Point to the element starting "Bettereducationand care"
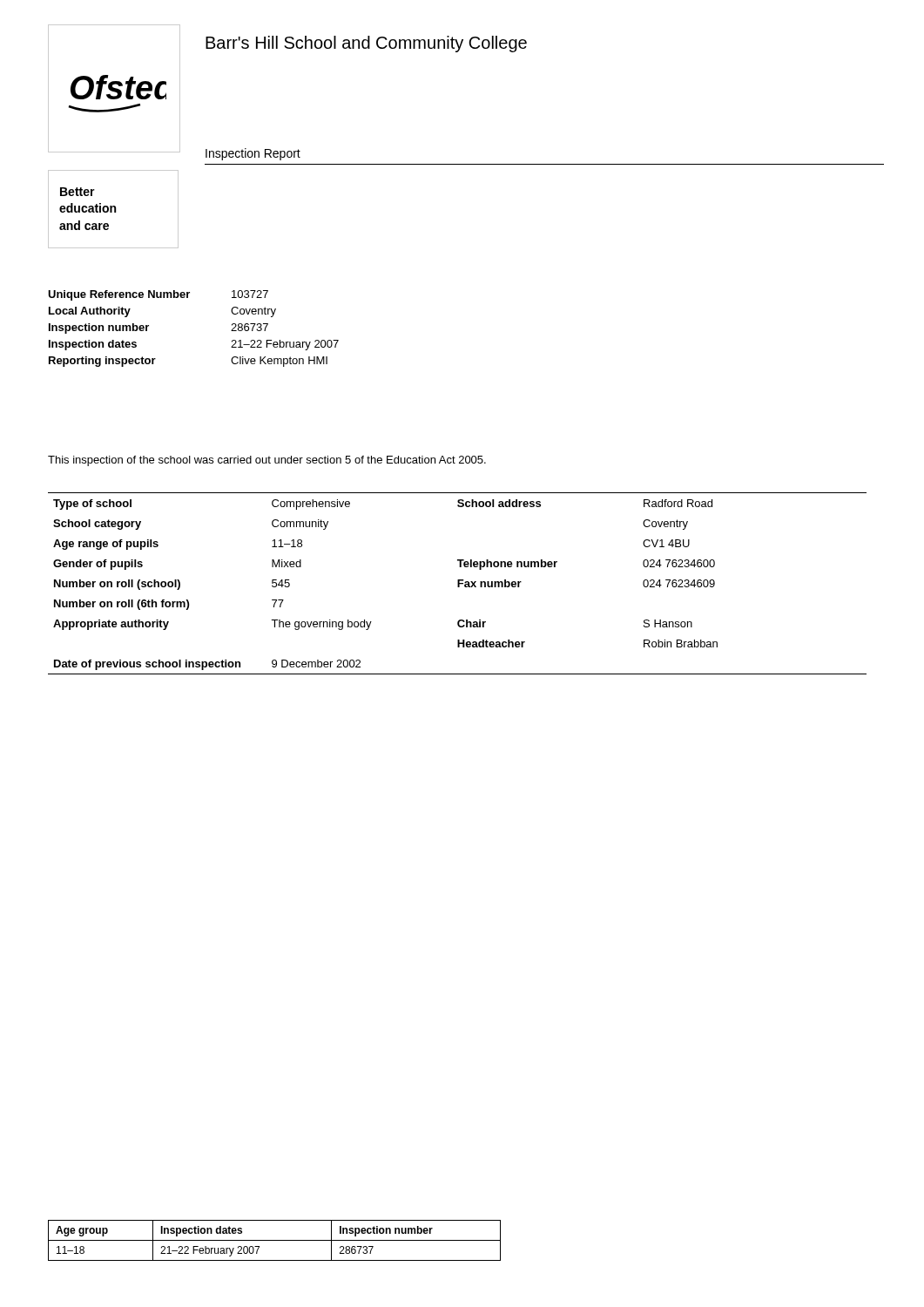924x1307 pixels. point(88,208)
